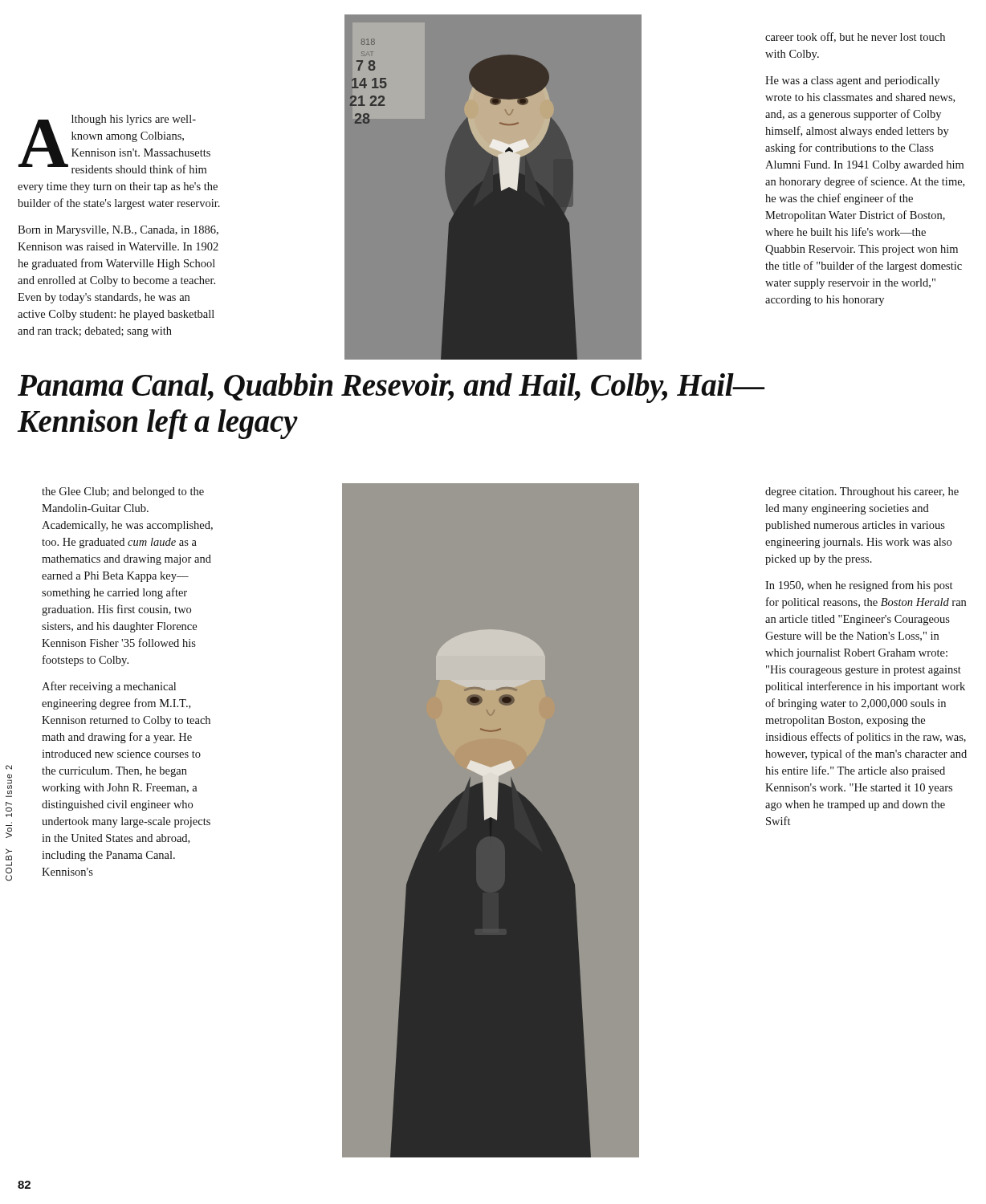
Task: Click on the text block containing "degree citation. Throughout his career, he led many"
Action: [x=867, y=657]
